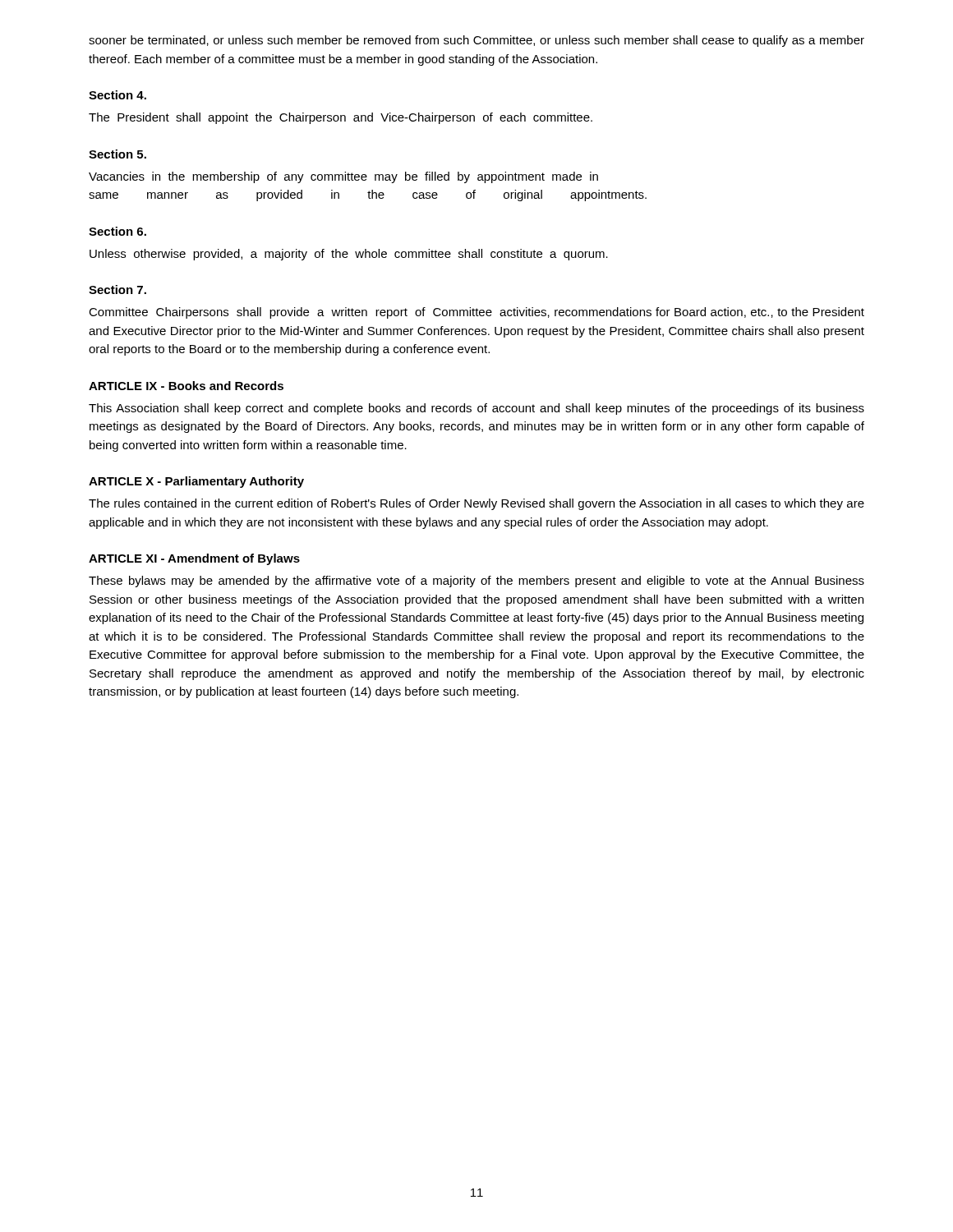
Task: Click where it says "ARTICLE XI - Amendment of Bylaws"
Action: point(194,558)
